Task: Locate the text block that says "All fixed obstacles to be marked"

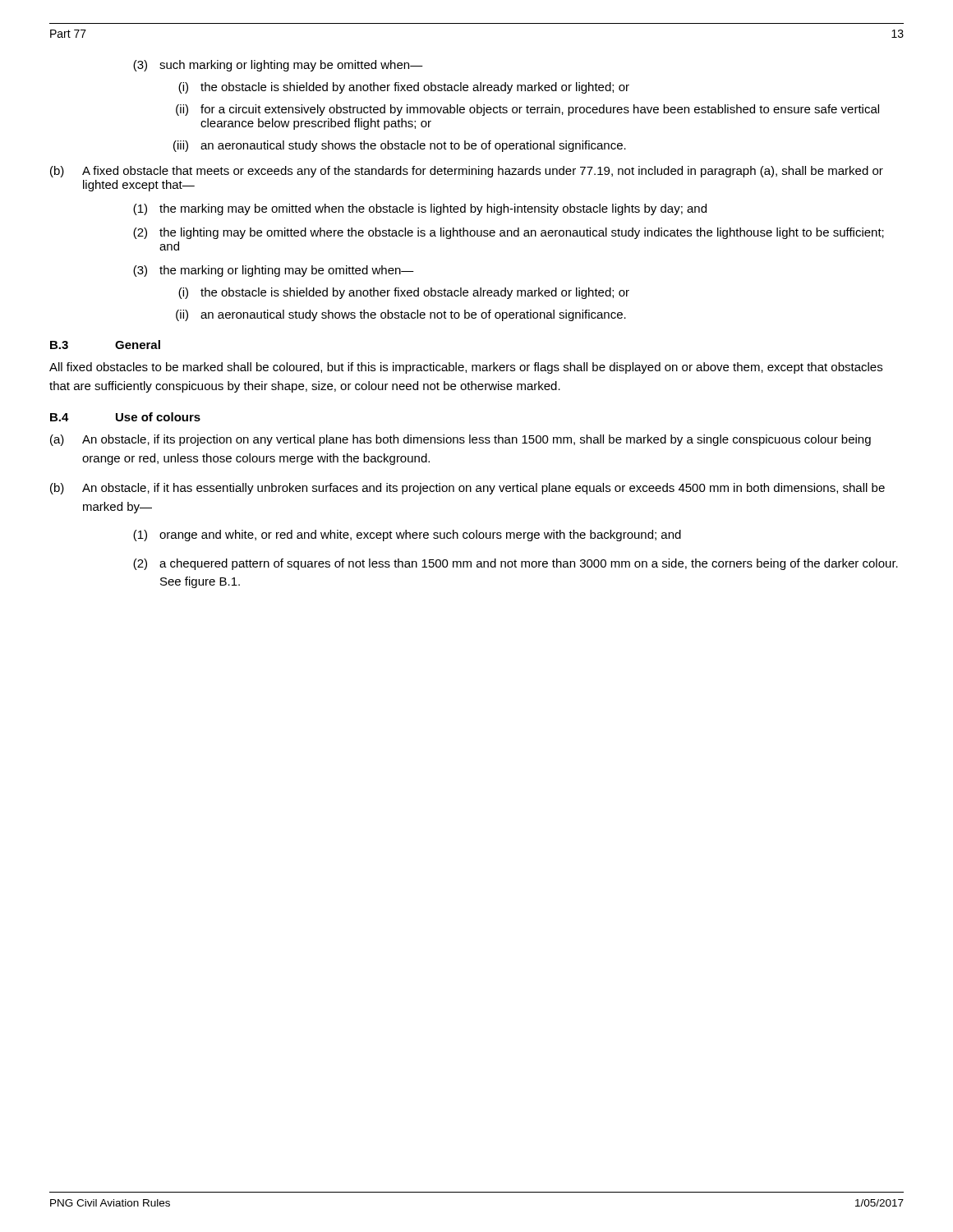Action: pyautogui.click(x=466, y=376)
